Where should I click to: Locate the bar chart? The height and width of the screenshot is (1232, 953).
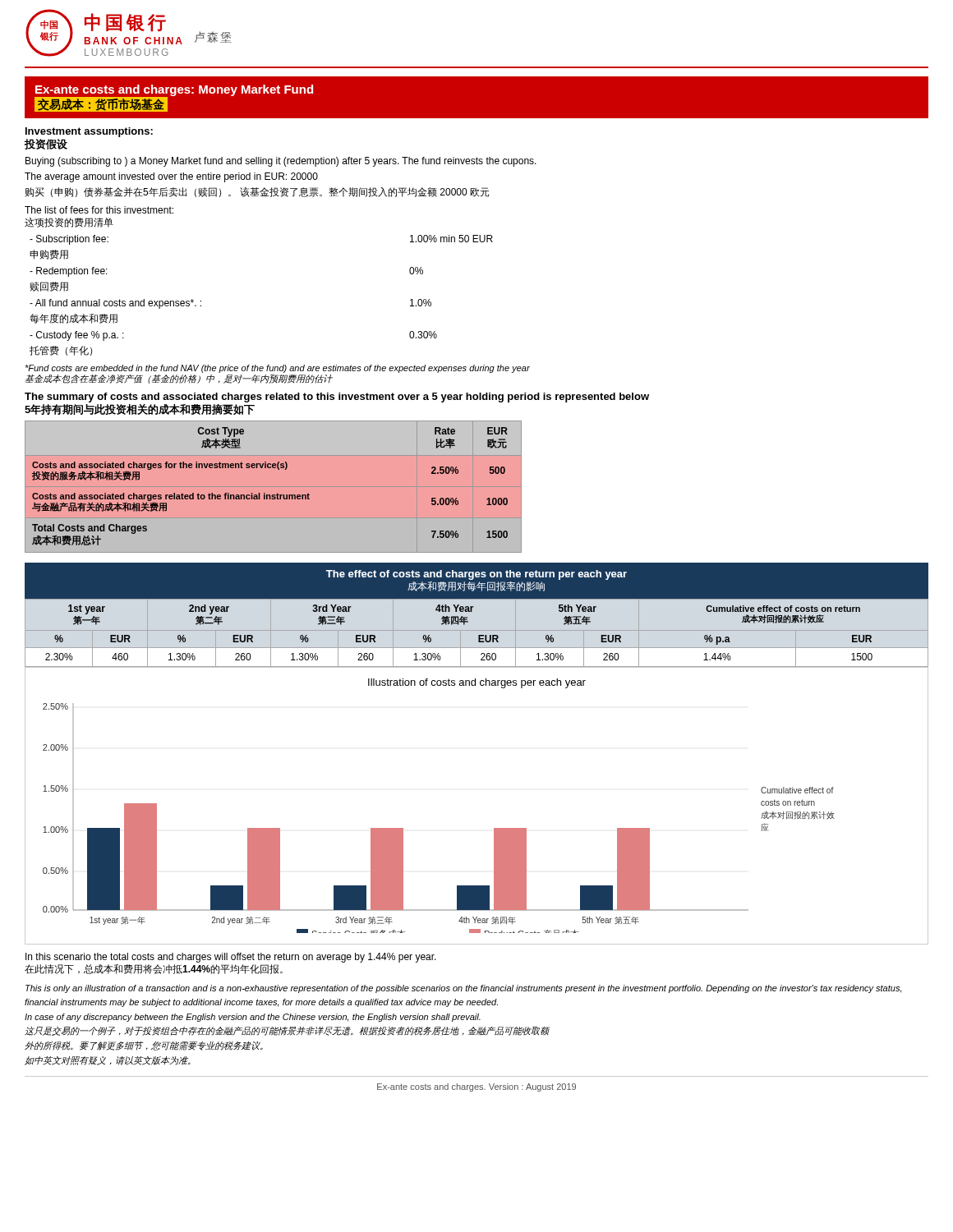click(x=476, y=805)
